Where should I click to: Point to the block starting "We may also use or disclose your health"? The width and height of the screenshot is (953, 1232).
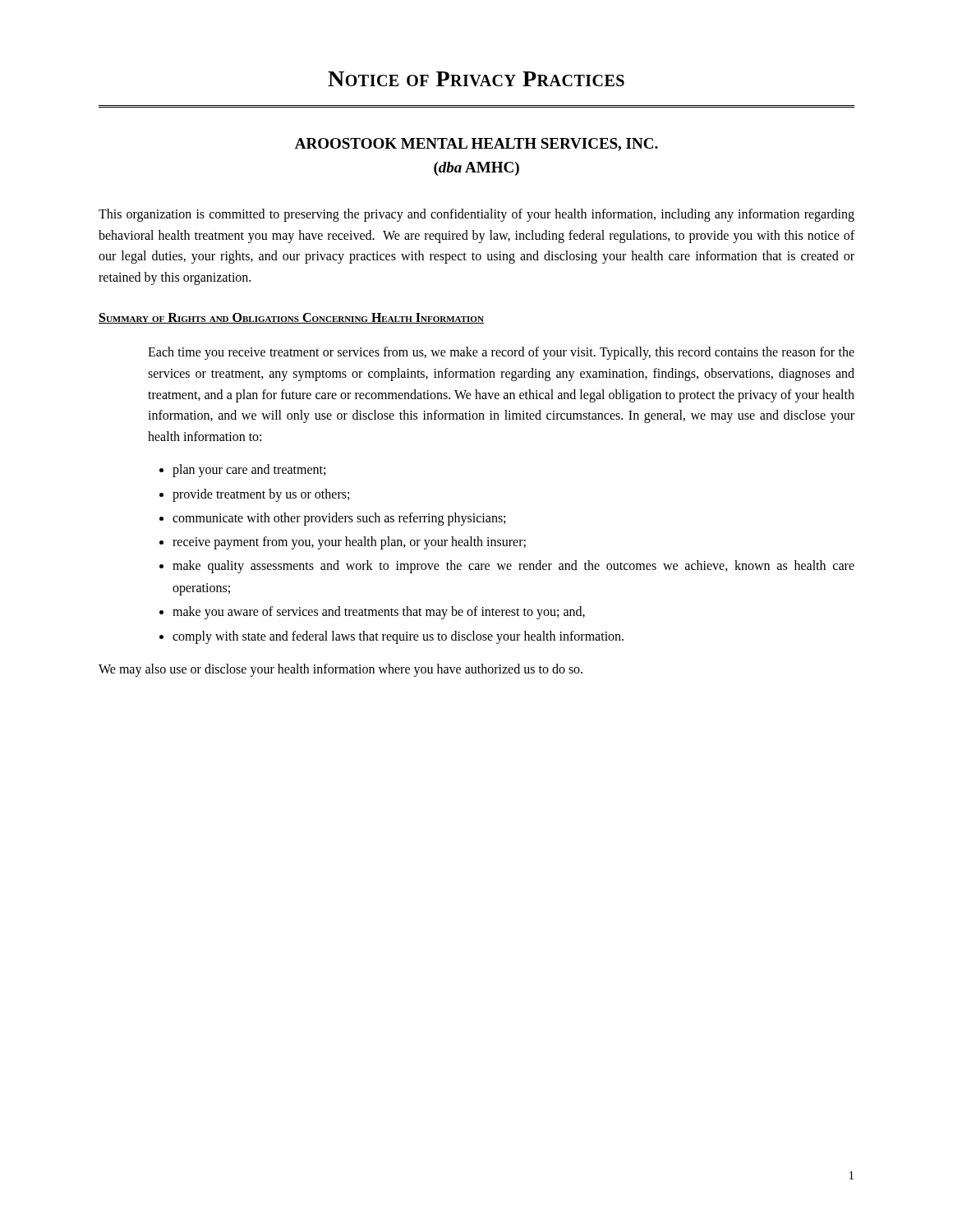click(x=341, y=669)
